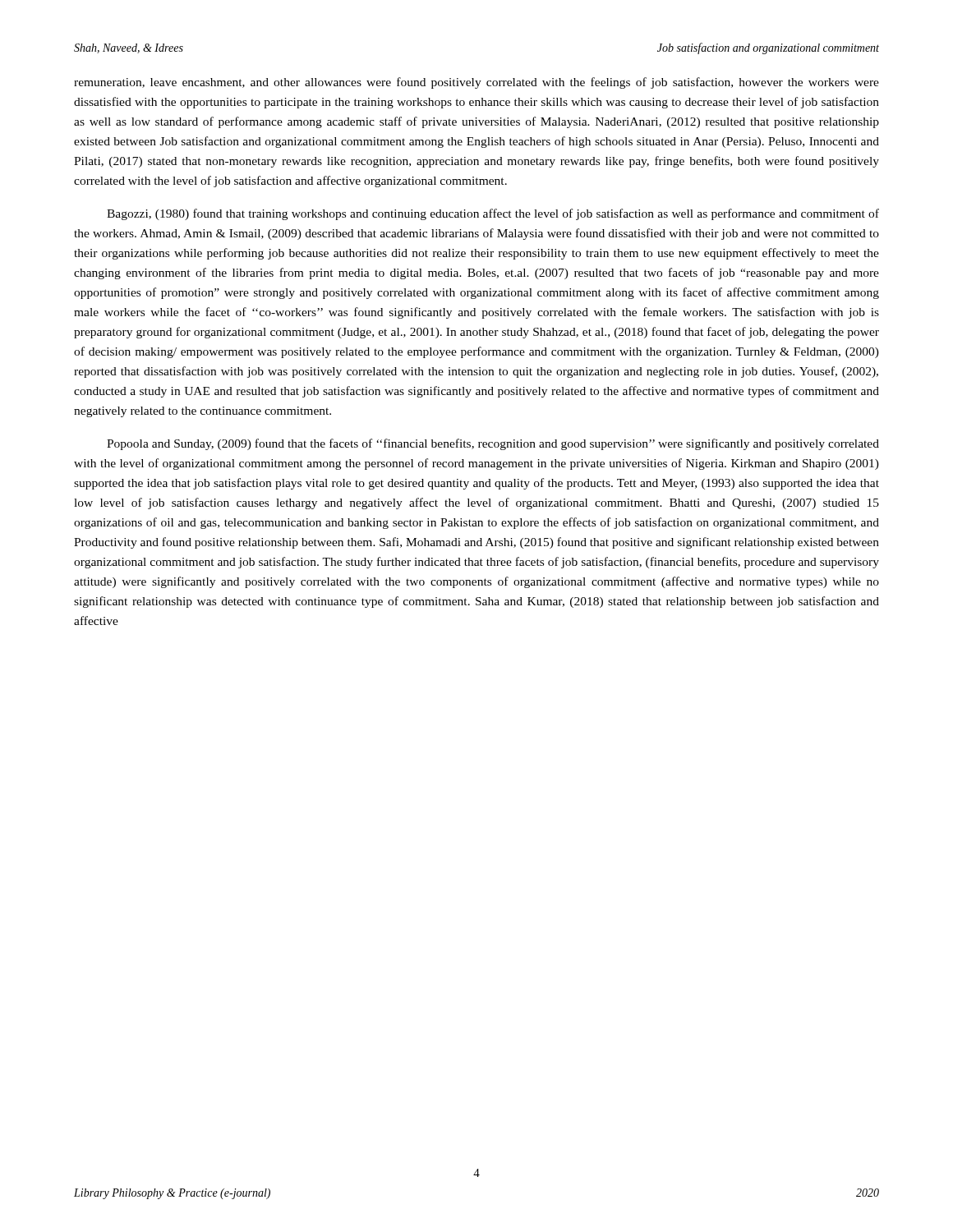Click on the text starting "Bagozzi, (1980) found that"
Screen dimensions: 1232x953
(476, 312)
